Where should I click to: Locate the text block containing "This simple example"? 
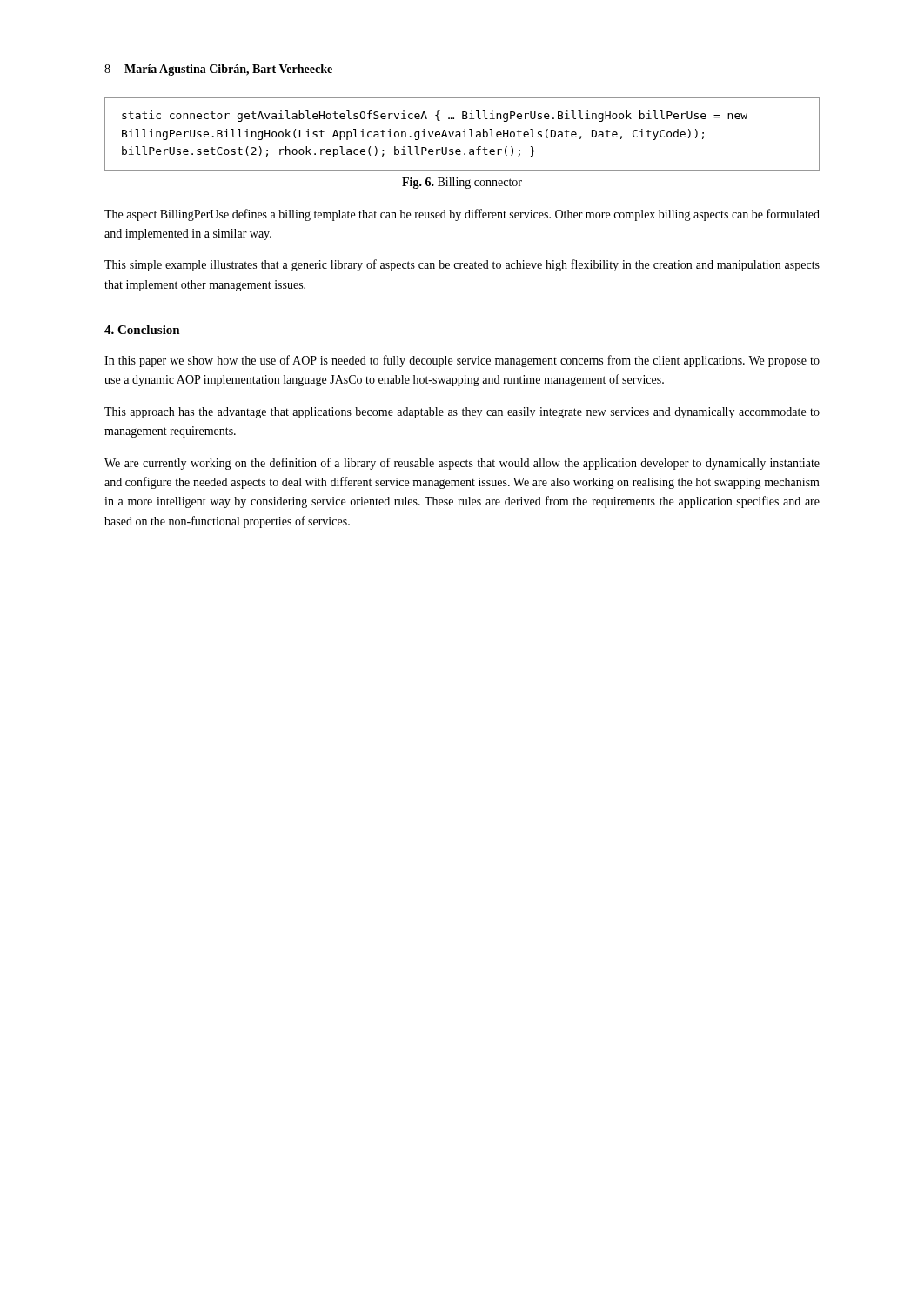pos(462,275)
